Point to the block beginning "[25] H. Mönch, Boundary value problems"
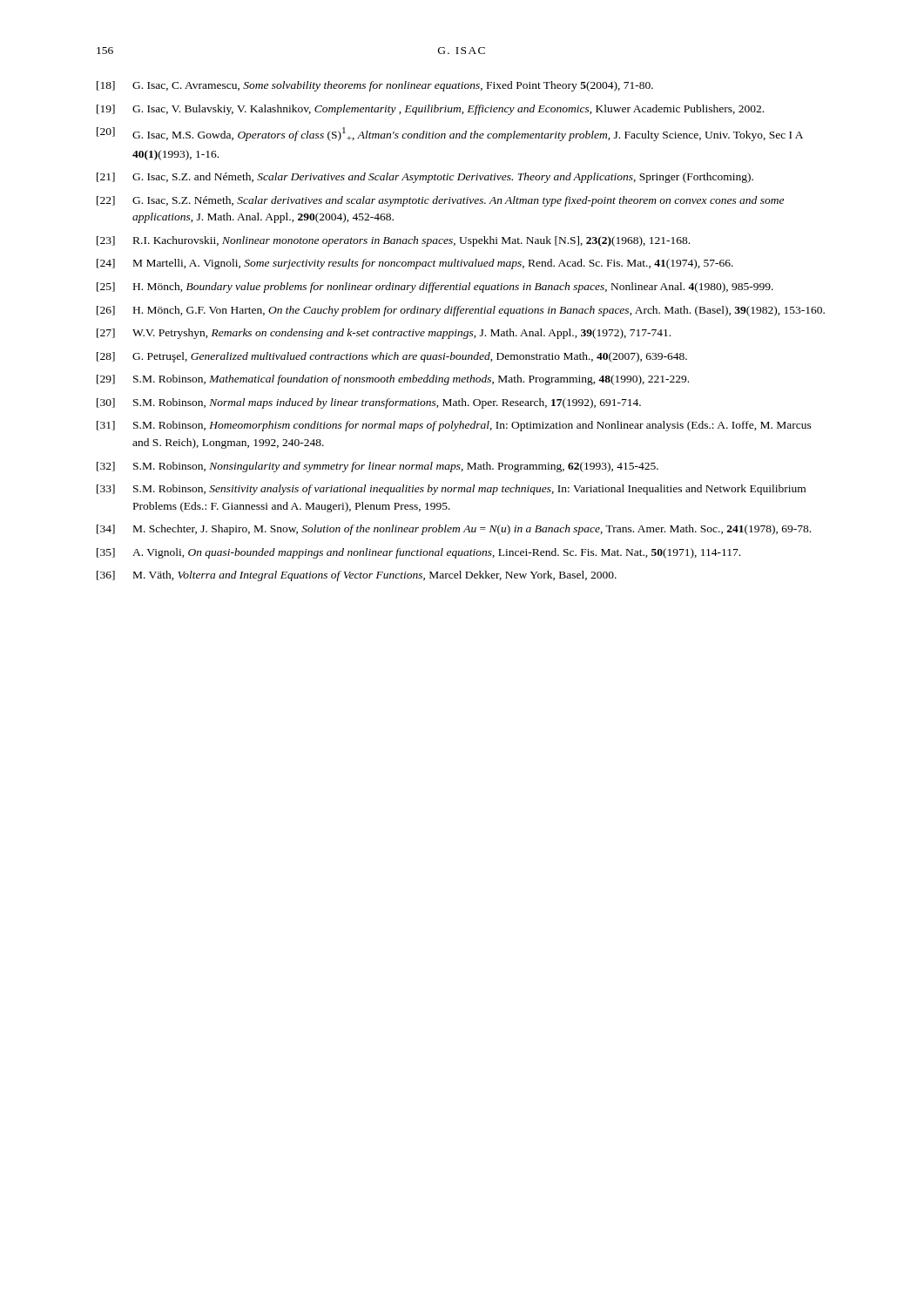The image size is (924, 1307). (x=462, y=286)
